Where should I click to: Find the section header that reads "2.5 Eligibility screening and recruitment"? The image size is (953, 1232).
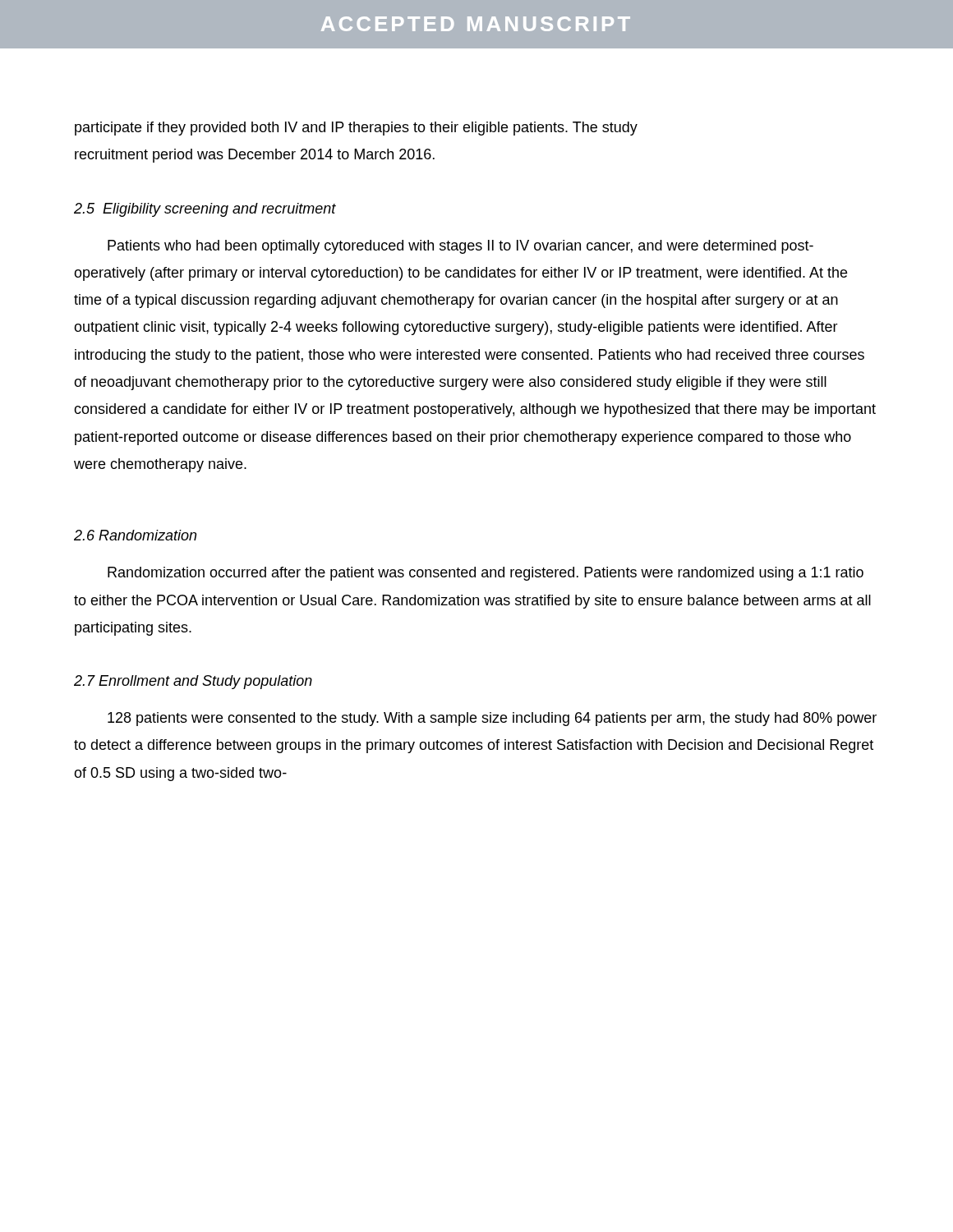point(205,208)
